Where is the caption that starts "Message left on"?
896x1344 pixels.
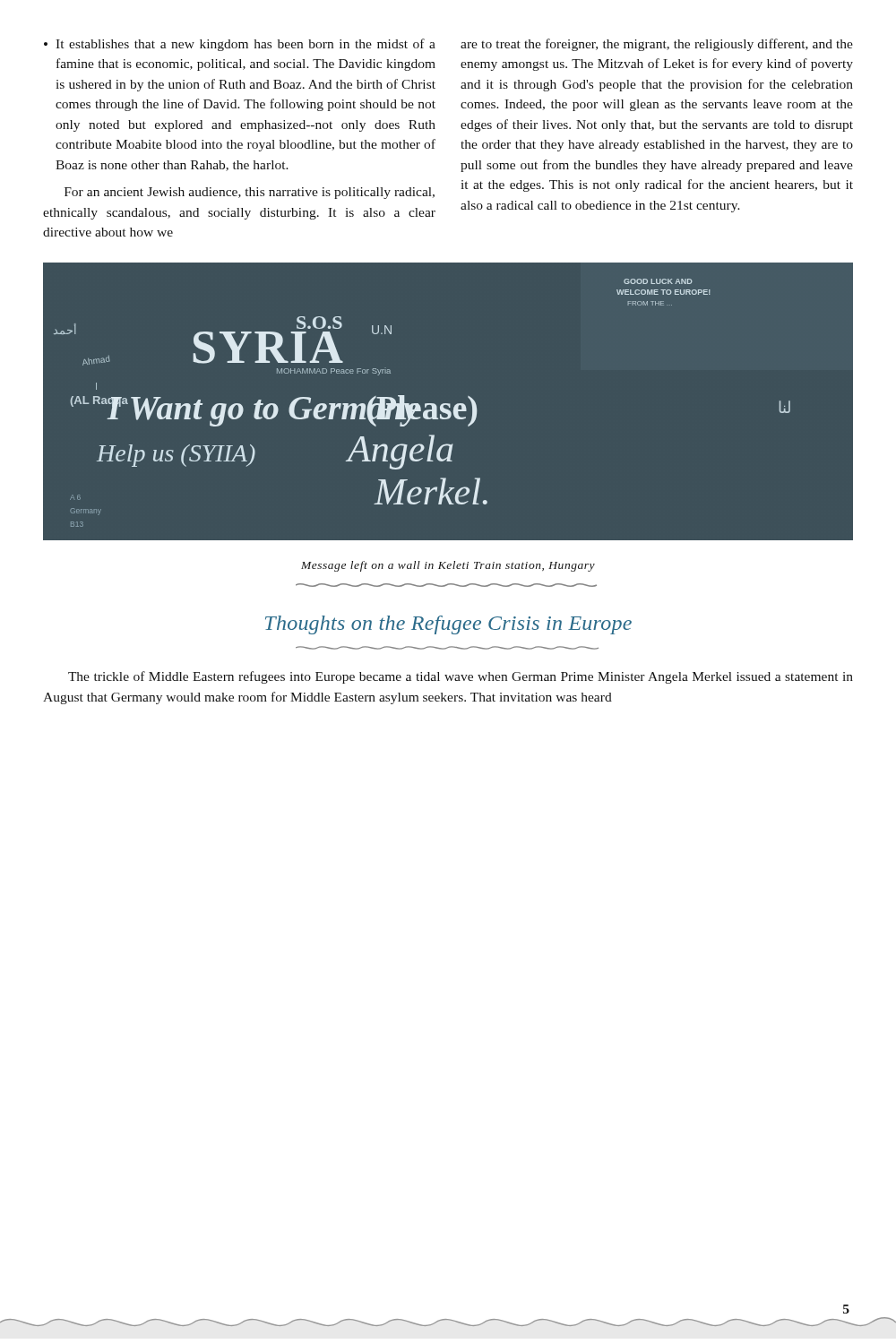click(x=448, y=575)
